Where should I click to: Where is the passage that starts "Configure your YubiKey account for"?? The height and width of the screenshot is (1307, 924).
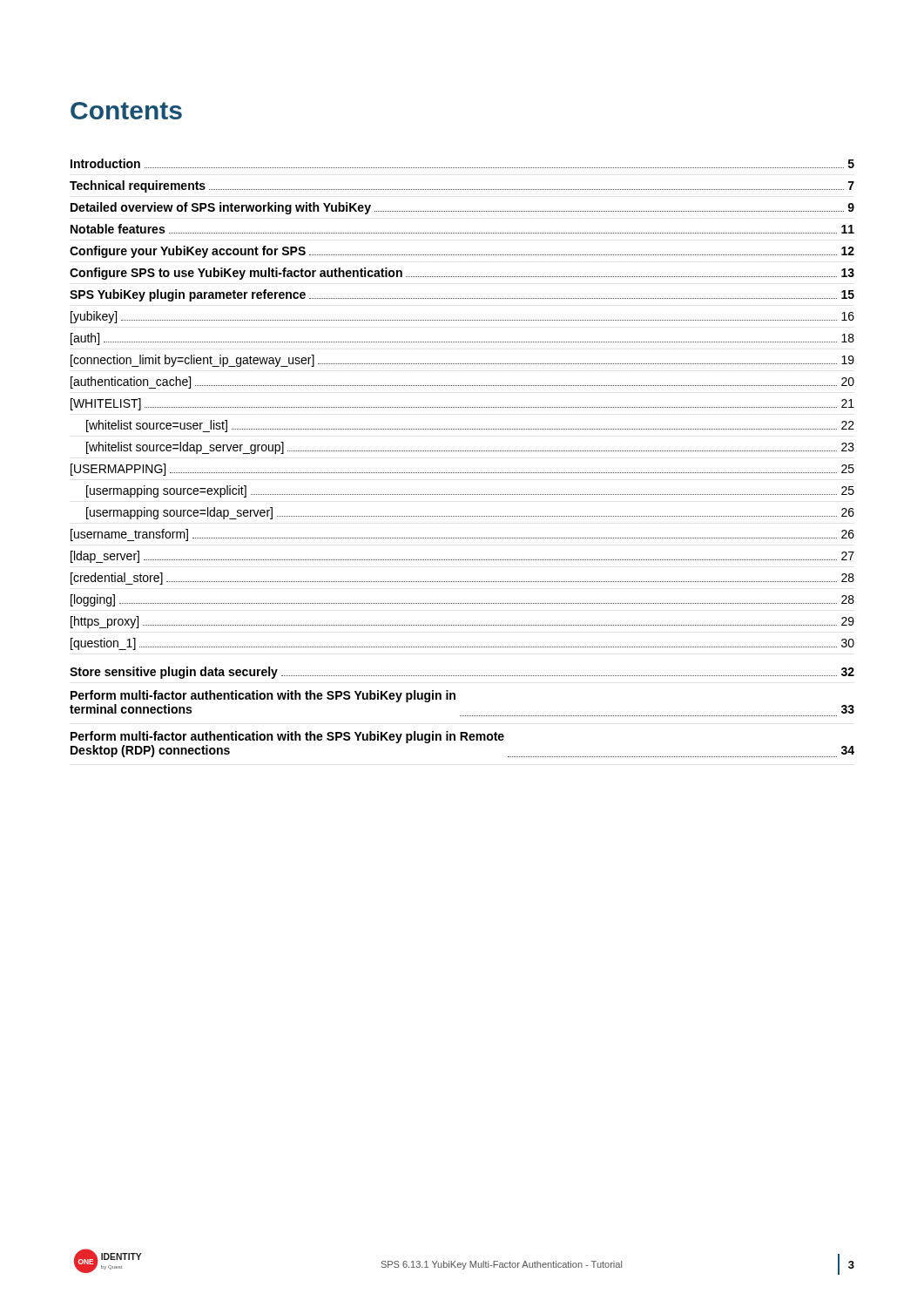[462, 251]
